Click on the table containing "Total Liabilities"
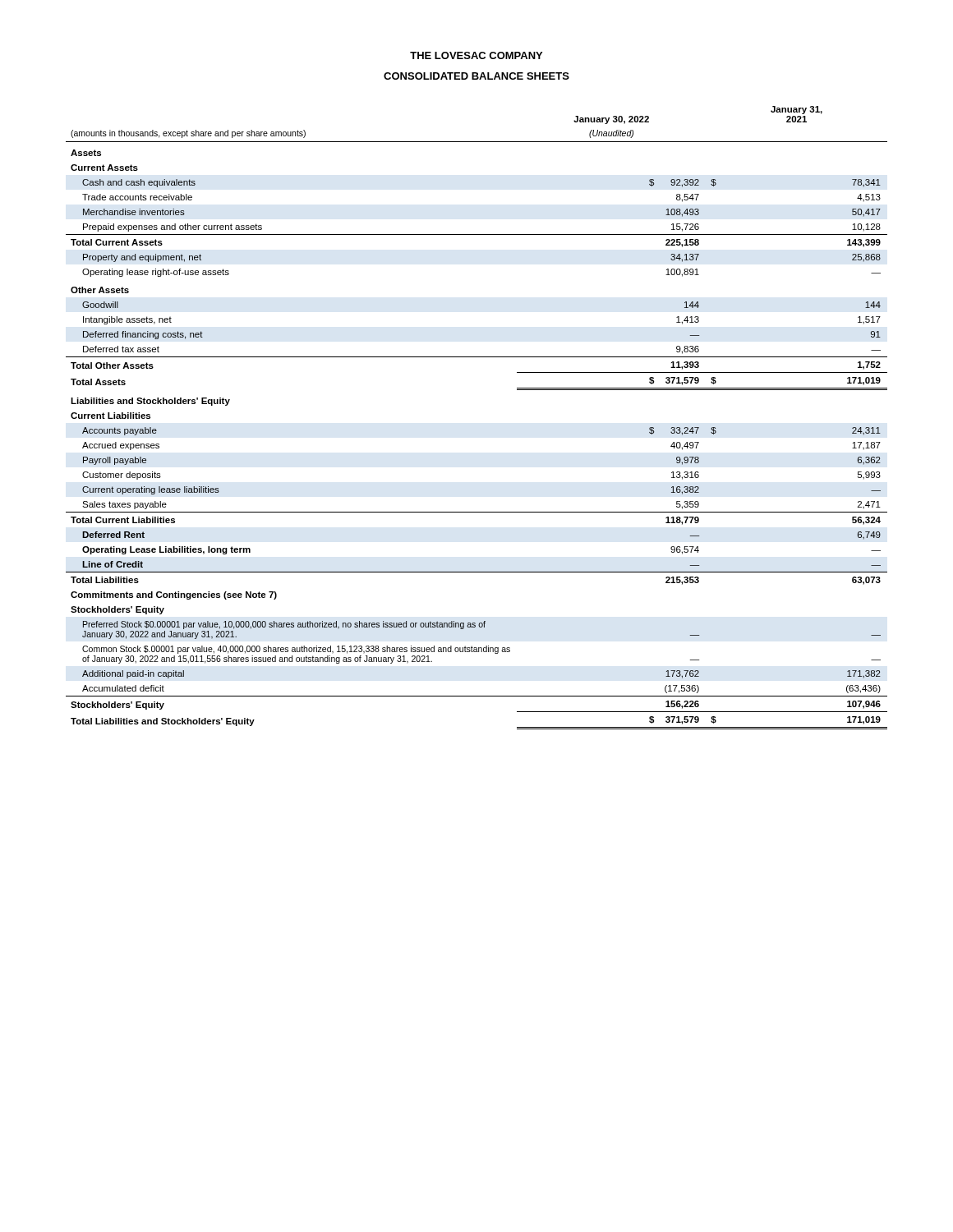 tap(476, 416)
